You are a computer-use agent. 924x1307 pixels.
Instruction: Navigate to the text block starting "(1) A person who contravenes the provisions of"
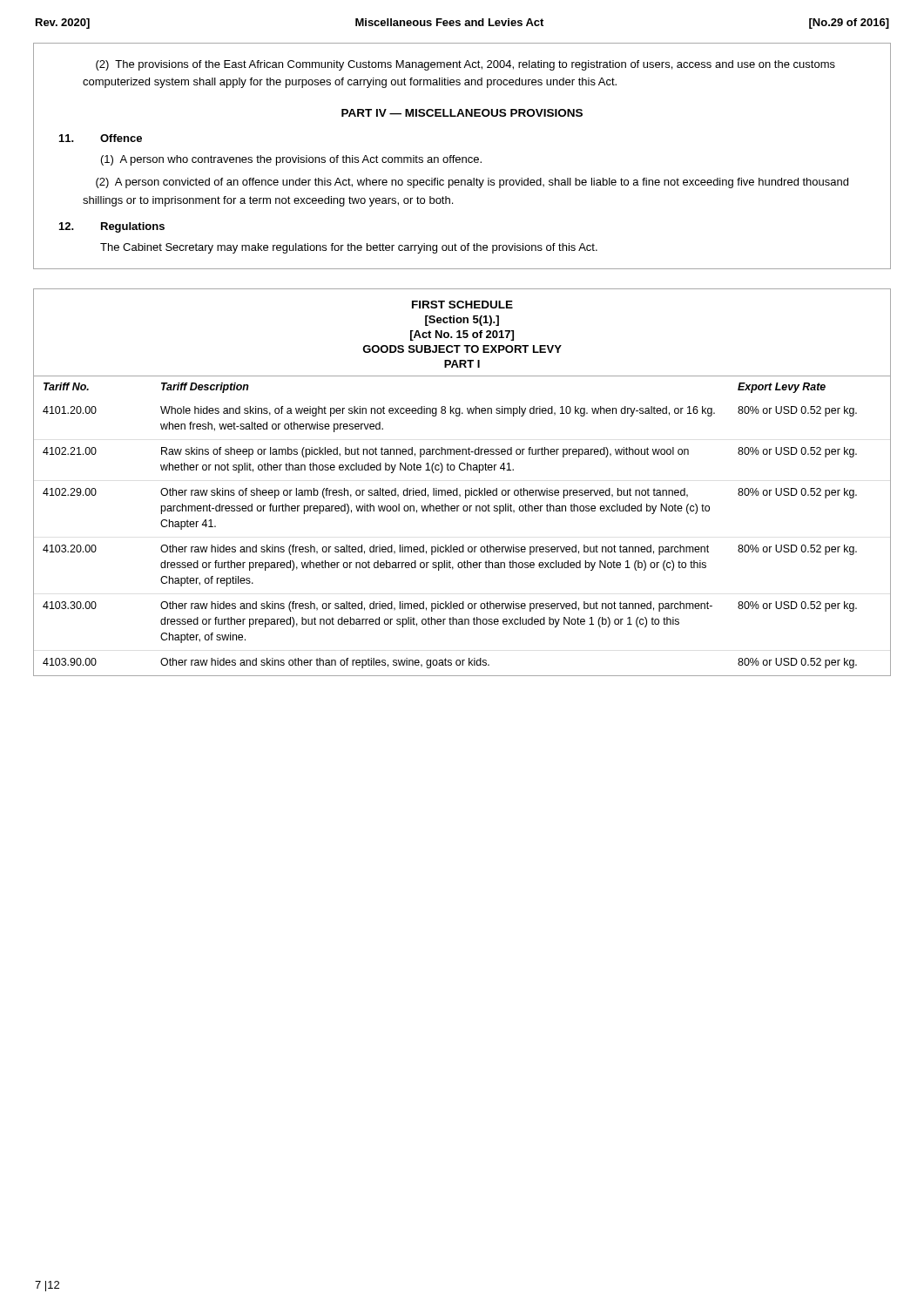point(291,159)
